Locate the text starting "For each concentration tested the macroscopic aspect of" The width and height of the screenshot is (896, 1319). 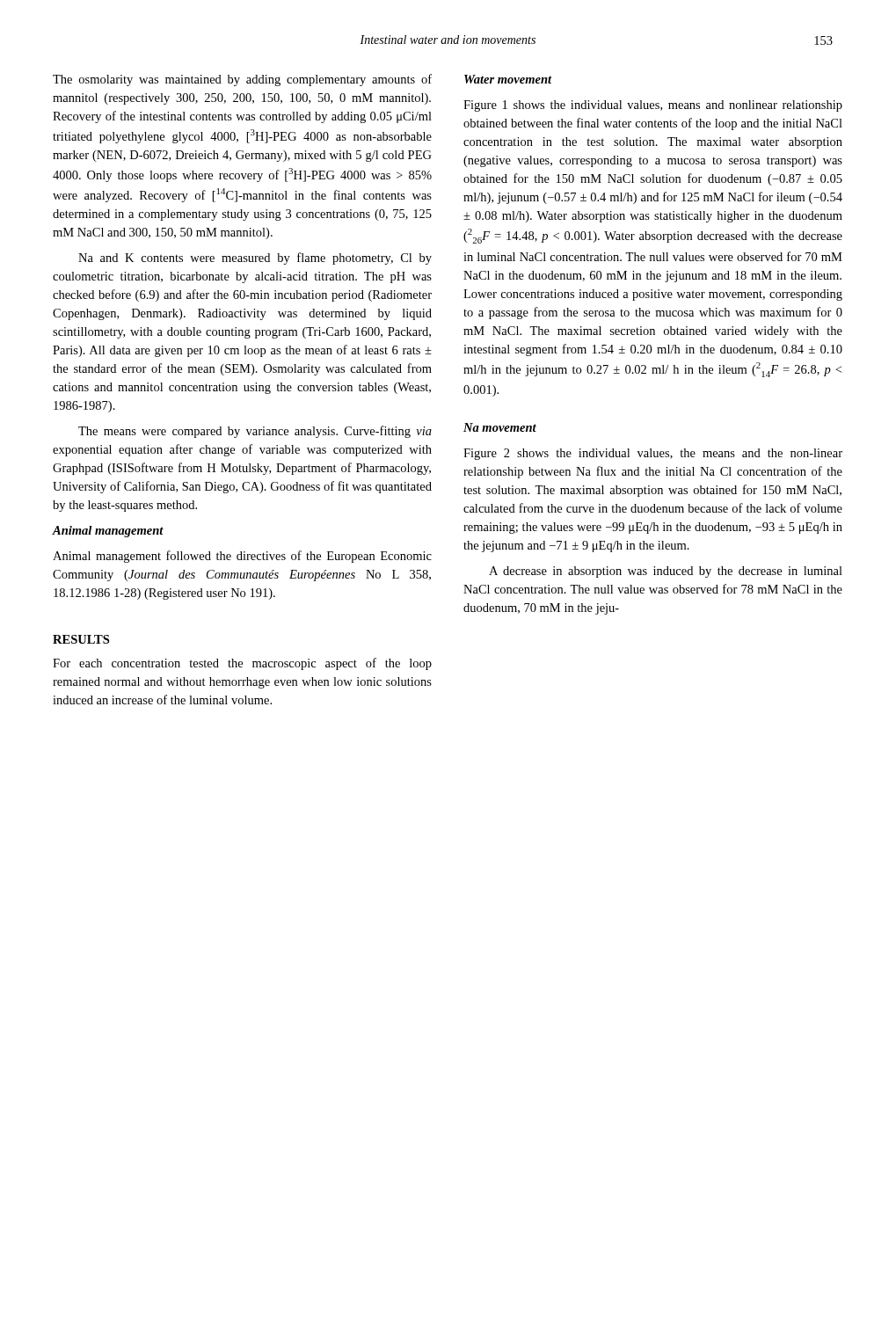pyautogui.click(x=242, y=682)
